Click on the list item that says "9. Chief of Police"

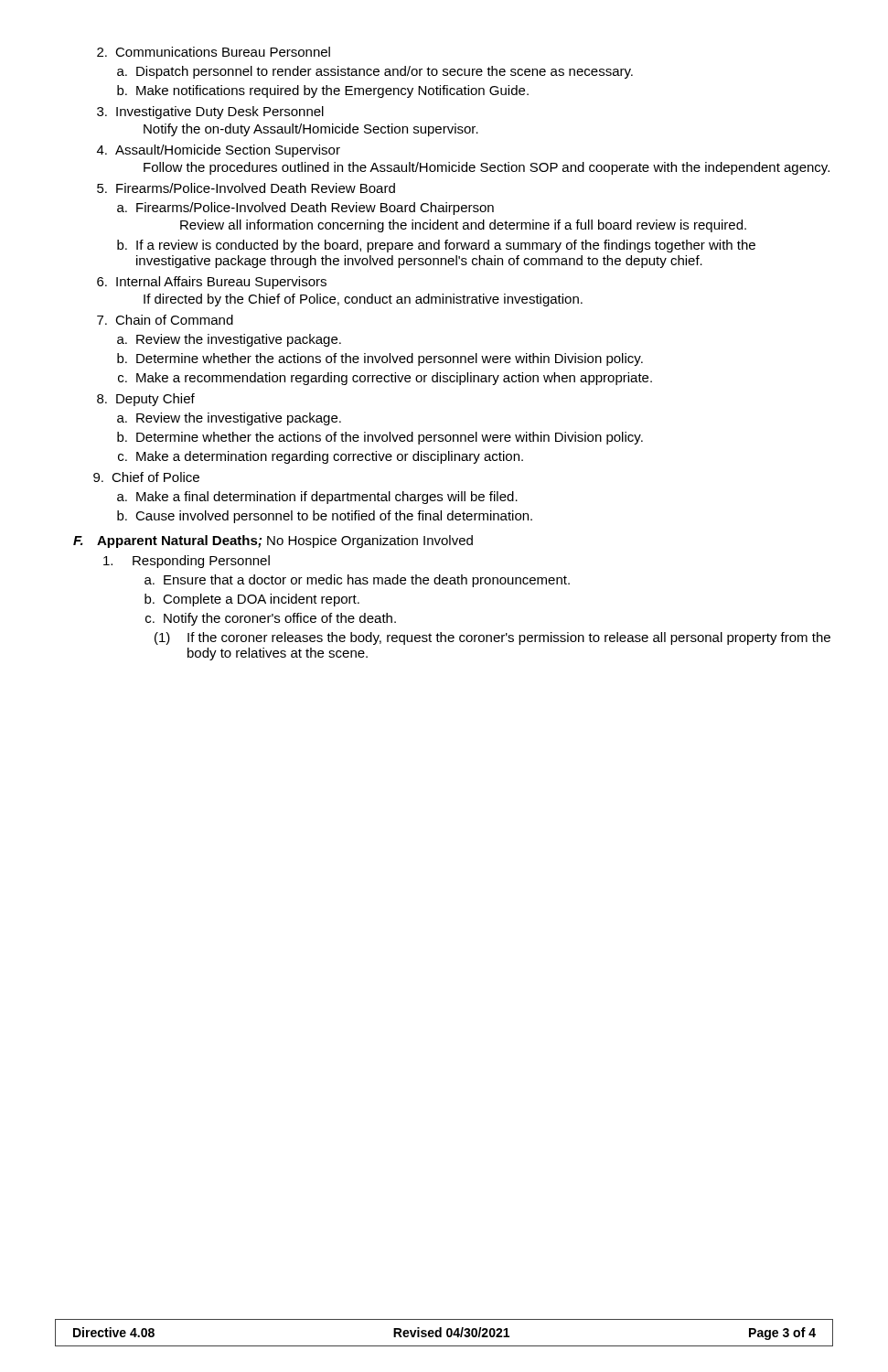(x=146, y=477)
